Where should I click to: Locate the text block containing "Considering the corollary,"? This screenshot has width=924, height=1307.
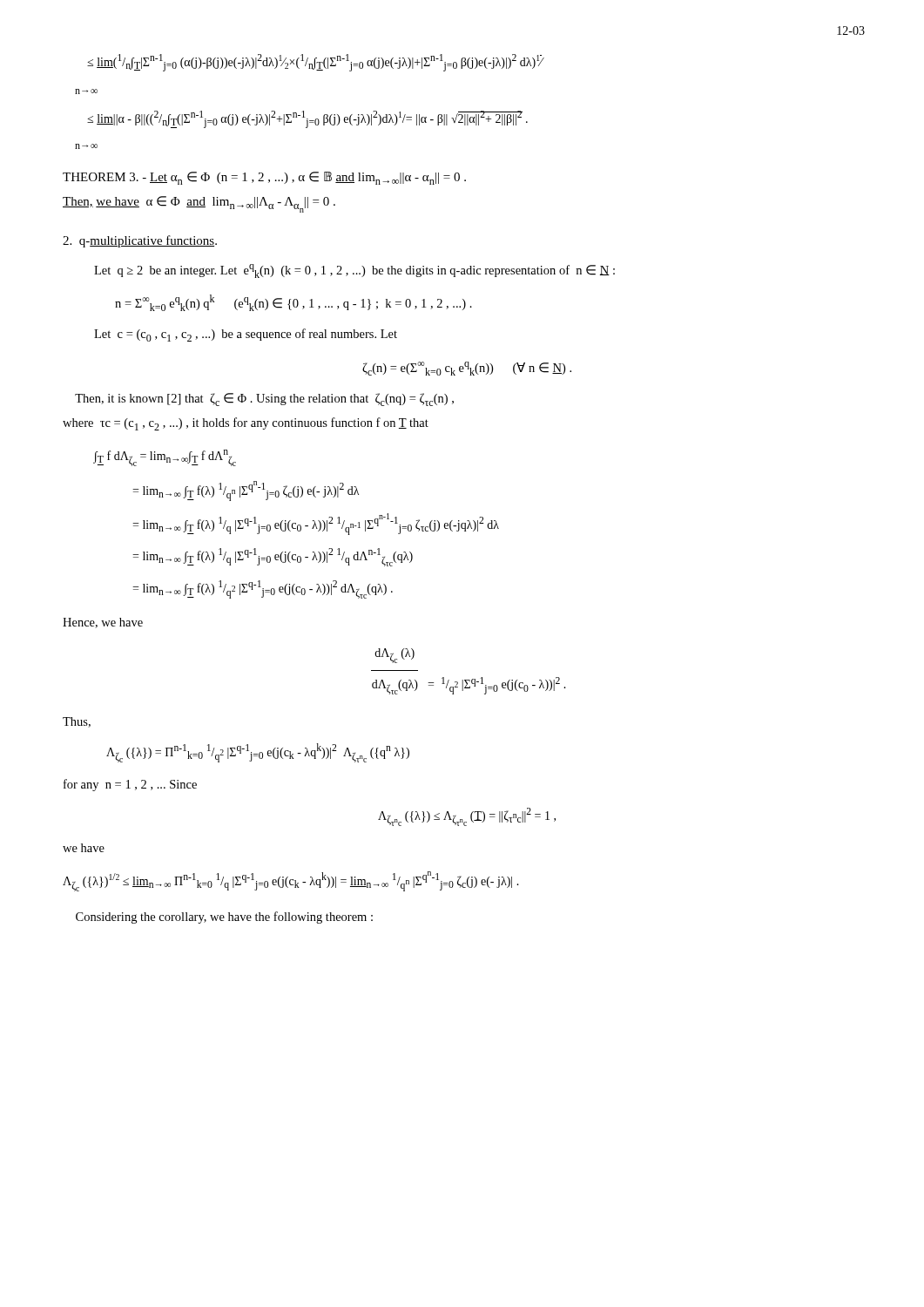pyautogui.click(x=218, y=917)
